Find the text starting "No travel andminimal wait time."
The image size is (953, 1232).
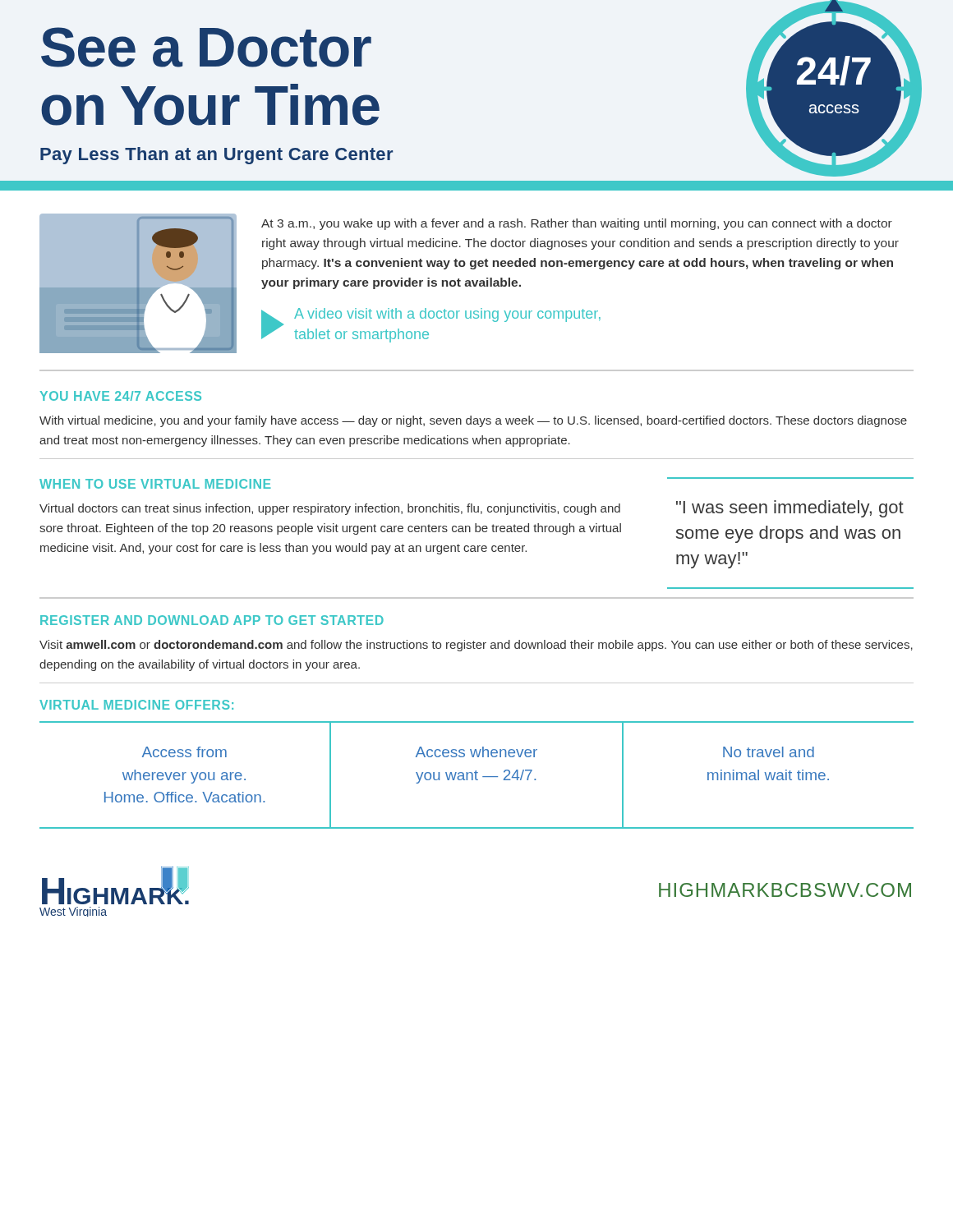coord(768,764)
